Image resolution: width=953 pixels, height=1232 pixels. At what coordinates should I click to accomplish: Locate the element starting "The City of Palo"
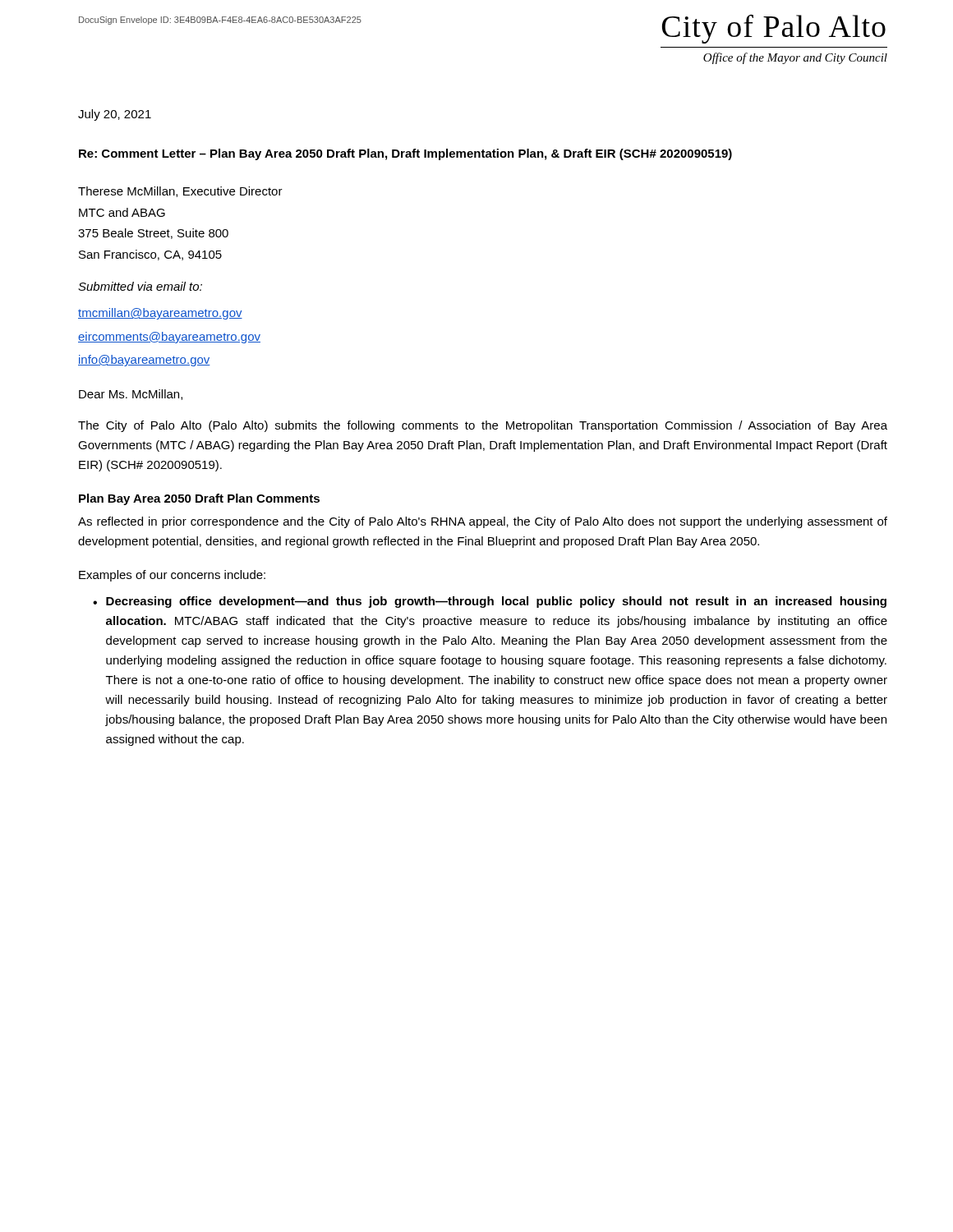coord(483,445)
